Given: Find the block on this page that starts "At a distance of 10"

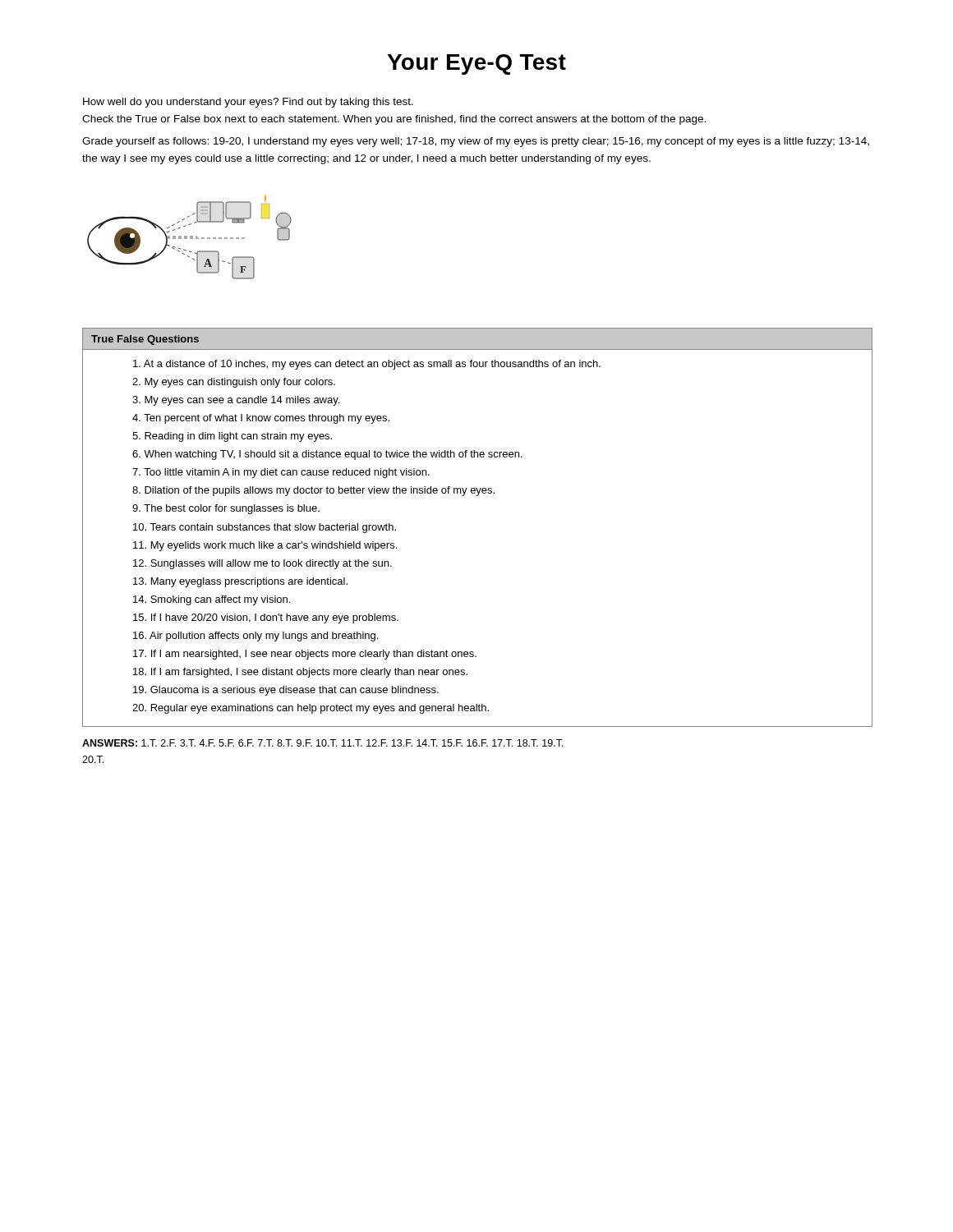Looking at the screenshot, I should [367, 363].
